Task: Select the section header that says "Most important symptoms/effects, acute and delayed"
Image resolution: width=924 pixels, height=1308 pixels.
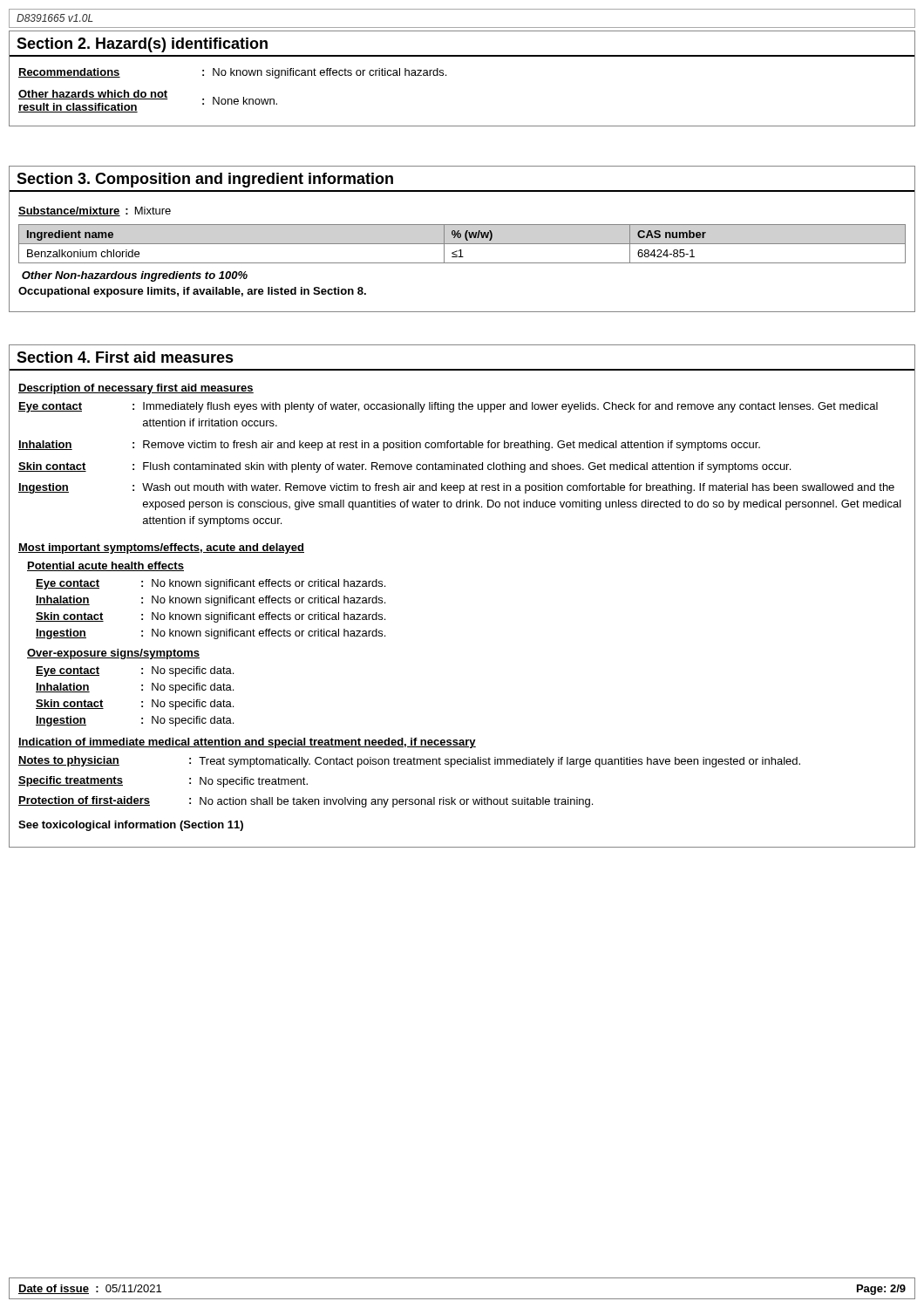Action: click(x=161, y=547)
